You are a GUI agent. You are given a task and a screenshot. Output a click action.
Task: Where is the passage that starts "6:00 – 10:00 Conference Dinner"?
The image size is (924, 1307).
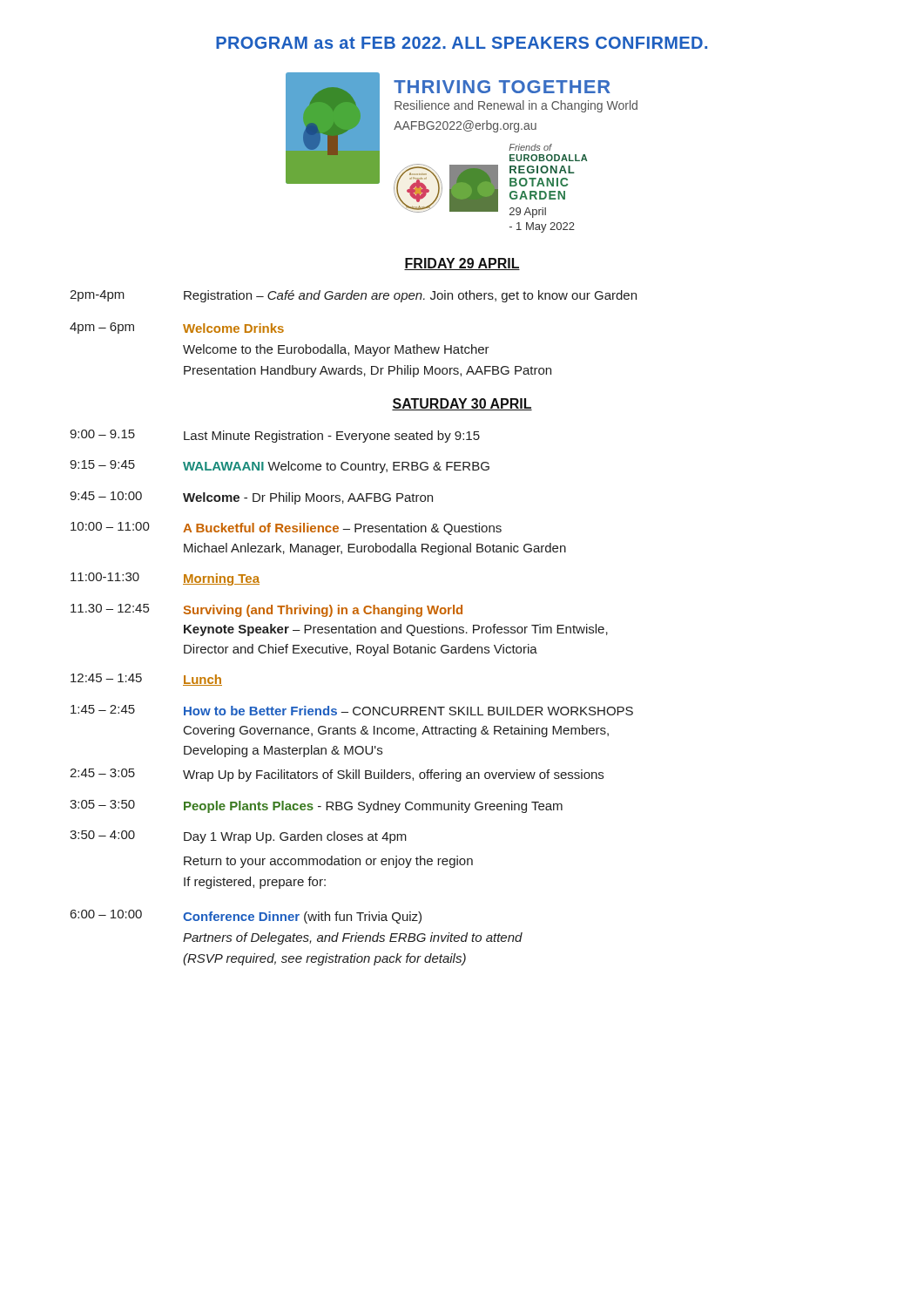pyautogui.click(x=462, y=938)
